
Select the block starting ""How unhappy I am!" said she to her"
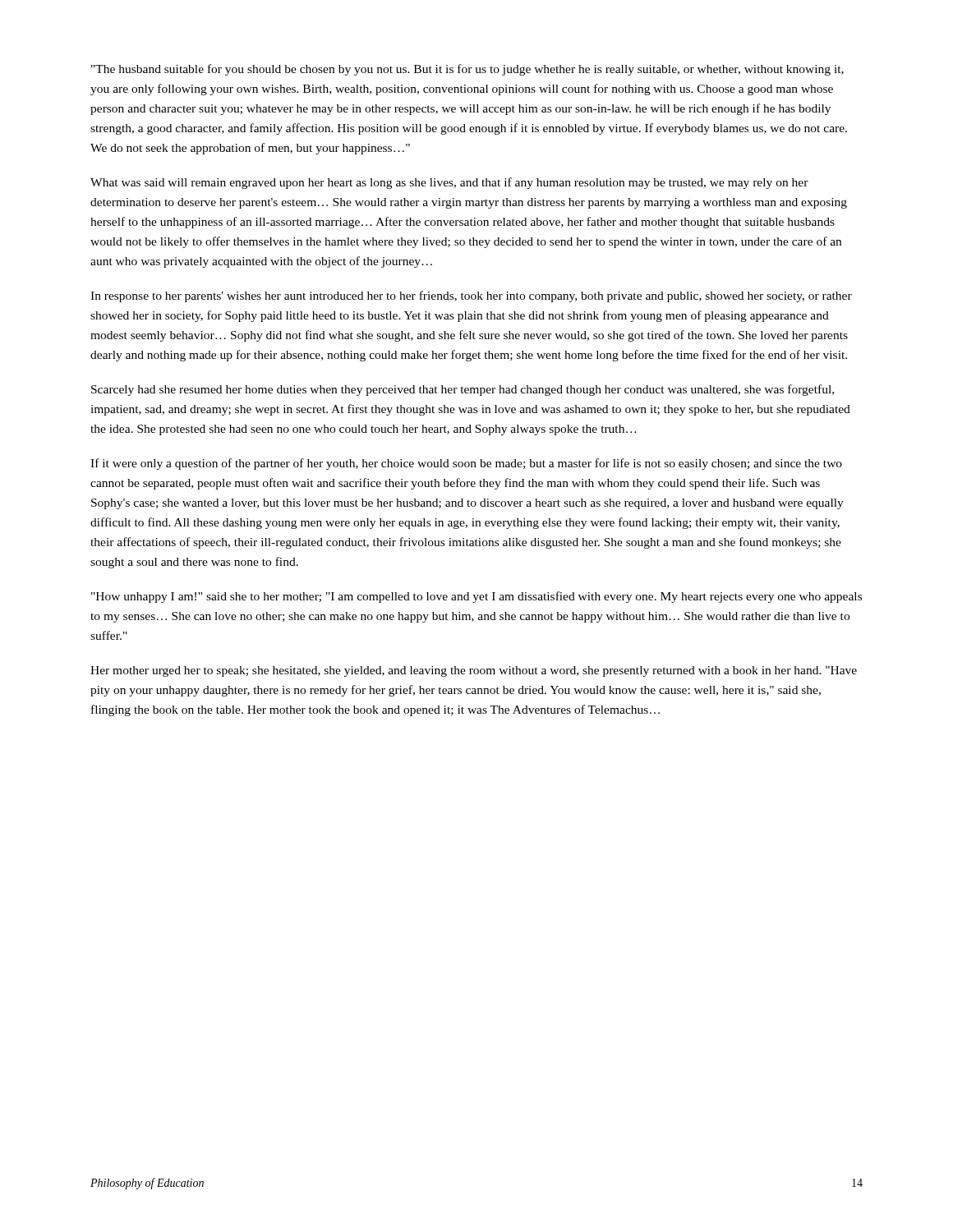tap(476, 616)
